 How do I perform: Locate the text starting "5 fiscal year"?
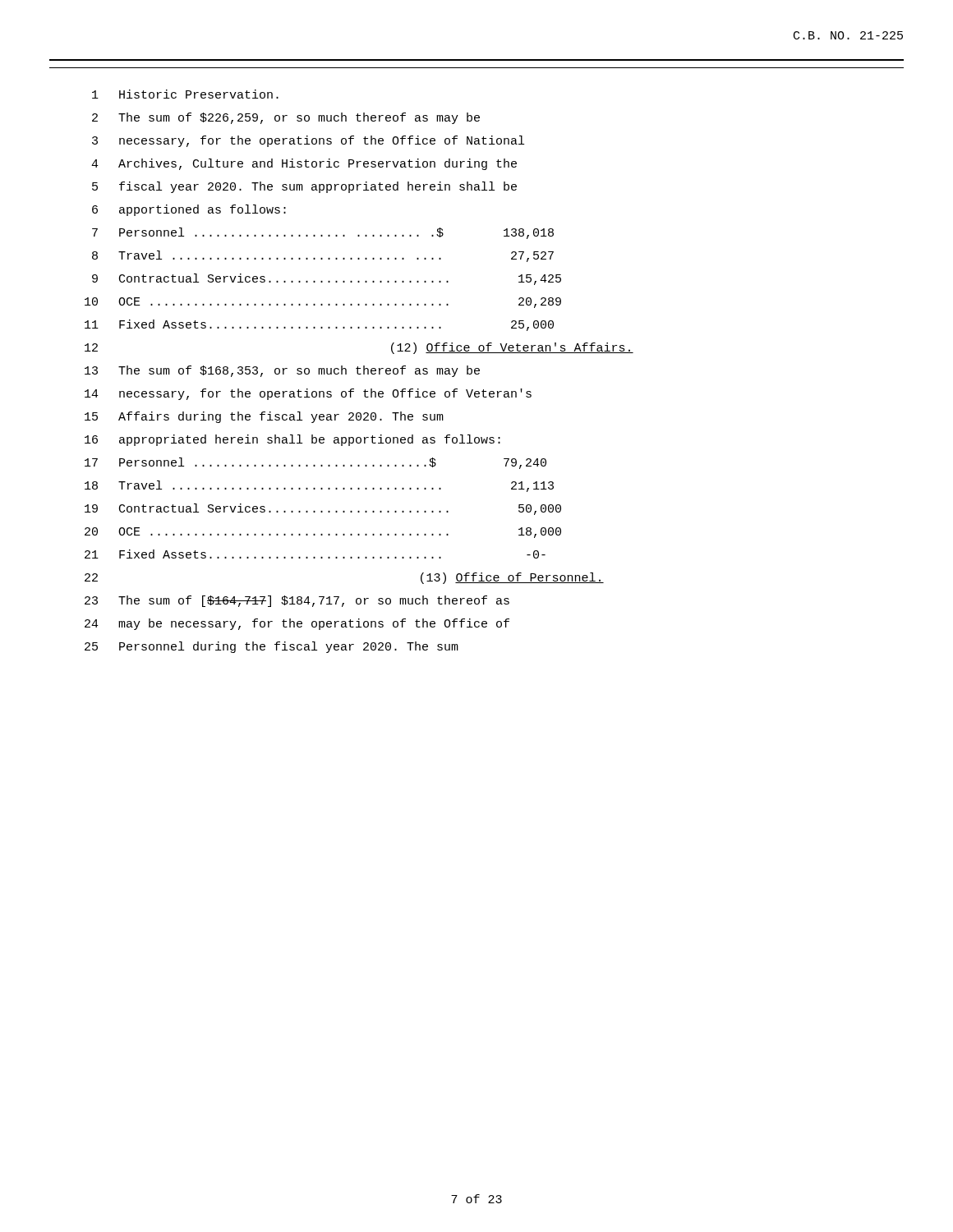(x=476, y=188)
